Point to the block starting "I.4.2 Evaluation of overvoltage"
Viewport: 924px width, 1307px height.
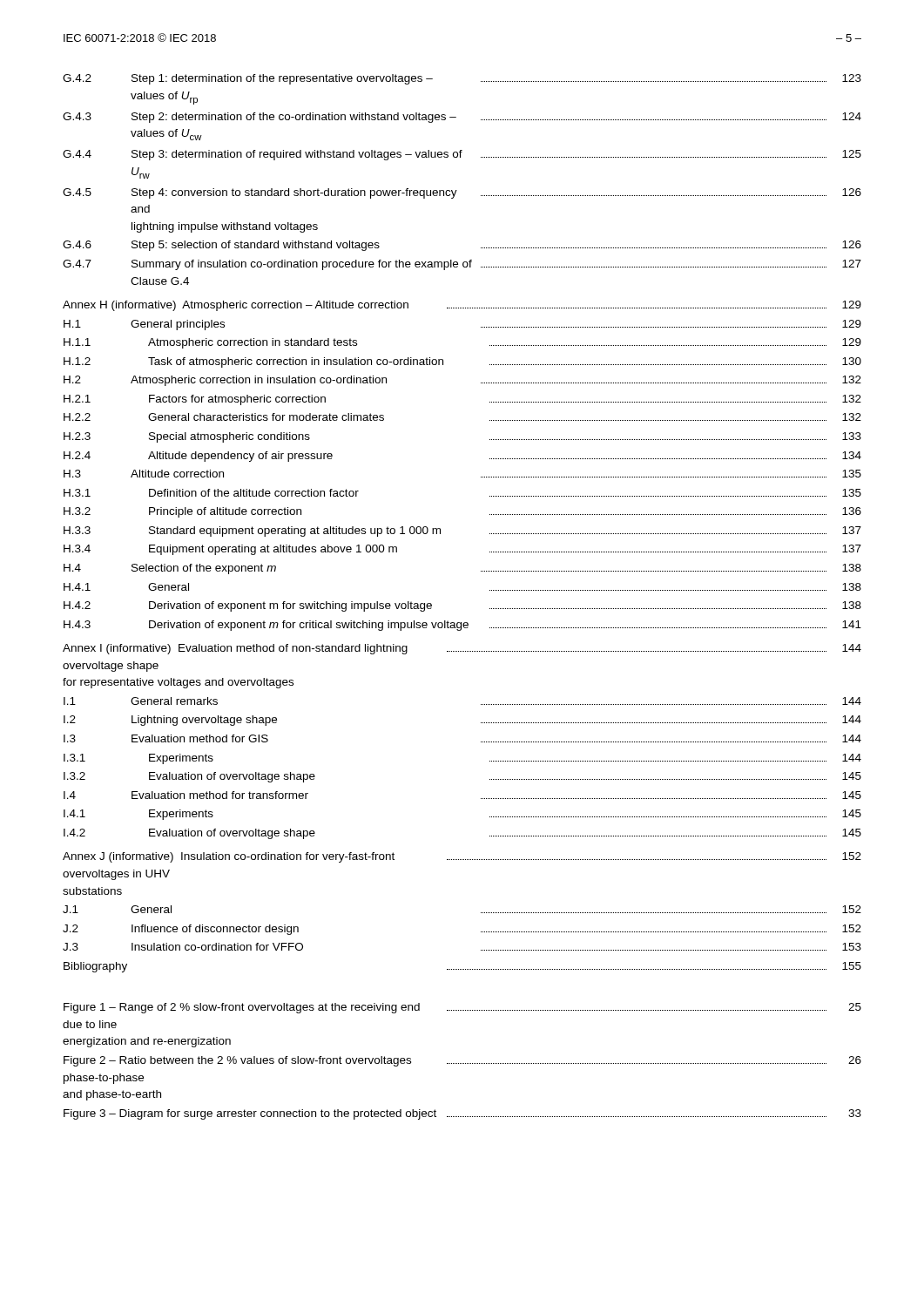pyautogui.click(x=73, y=834)
